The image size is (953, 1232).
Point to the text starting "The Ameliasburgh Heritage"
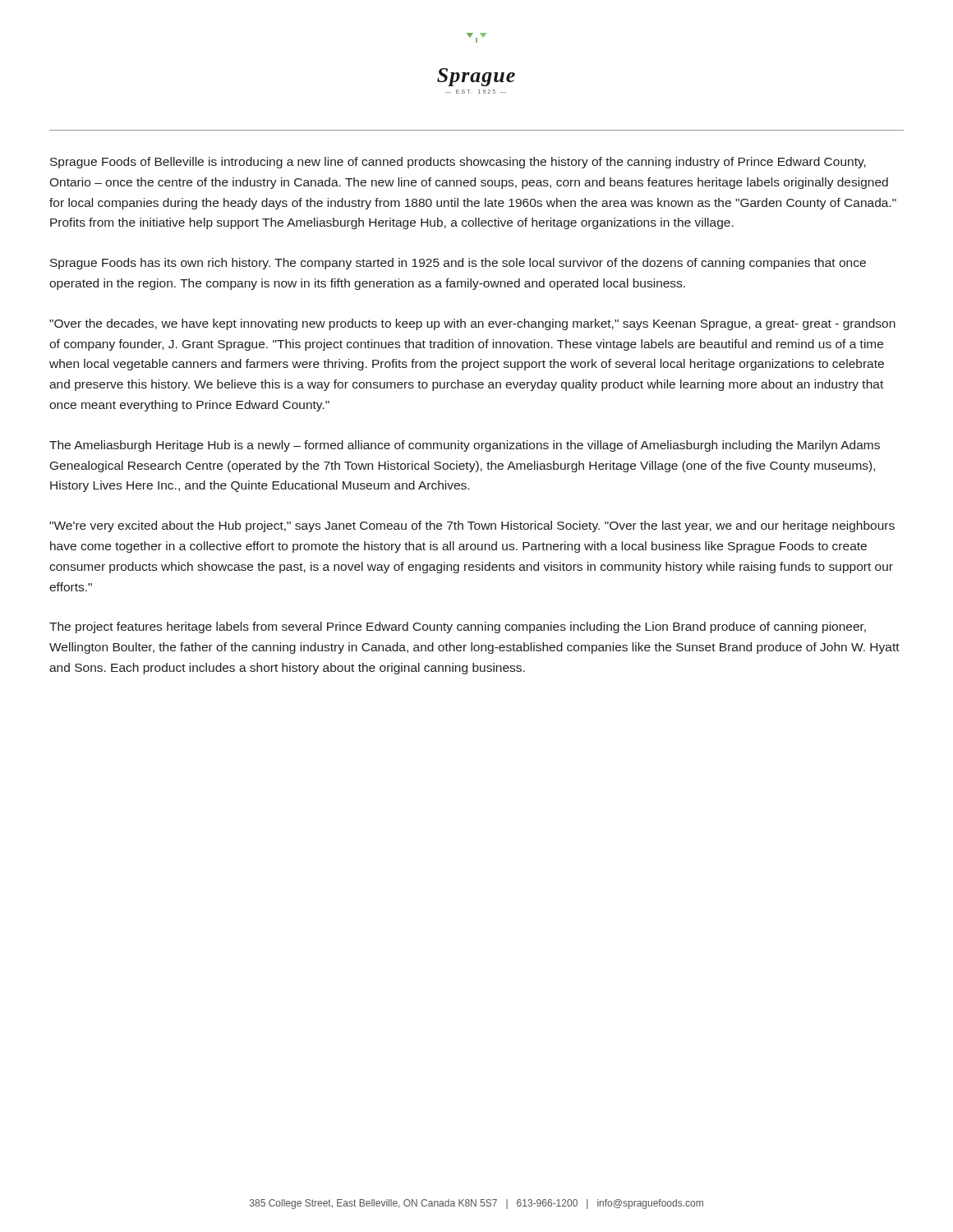(465, 465)
